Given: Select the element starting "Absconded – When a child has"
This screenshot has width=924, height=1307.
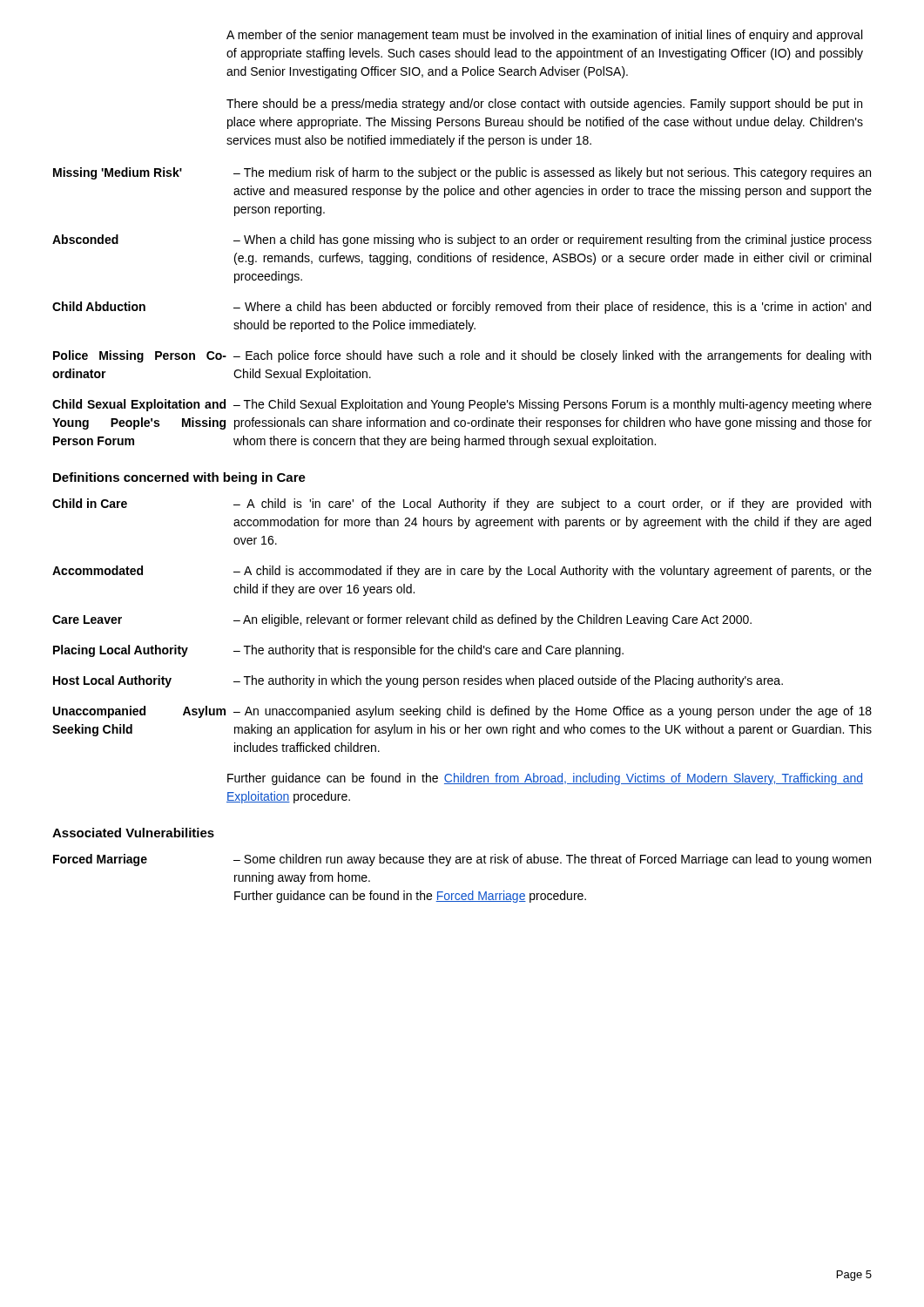Looking at the screenshot, I should coord(462,258).
